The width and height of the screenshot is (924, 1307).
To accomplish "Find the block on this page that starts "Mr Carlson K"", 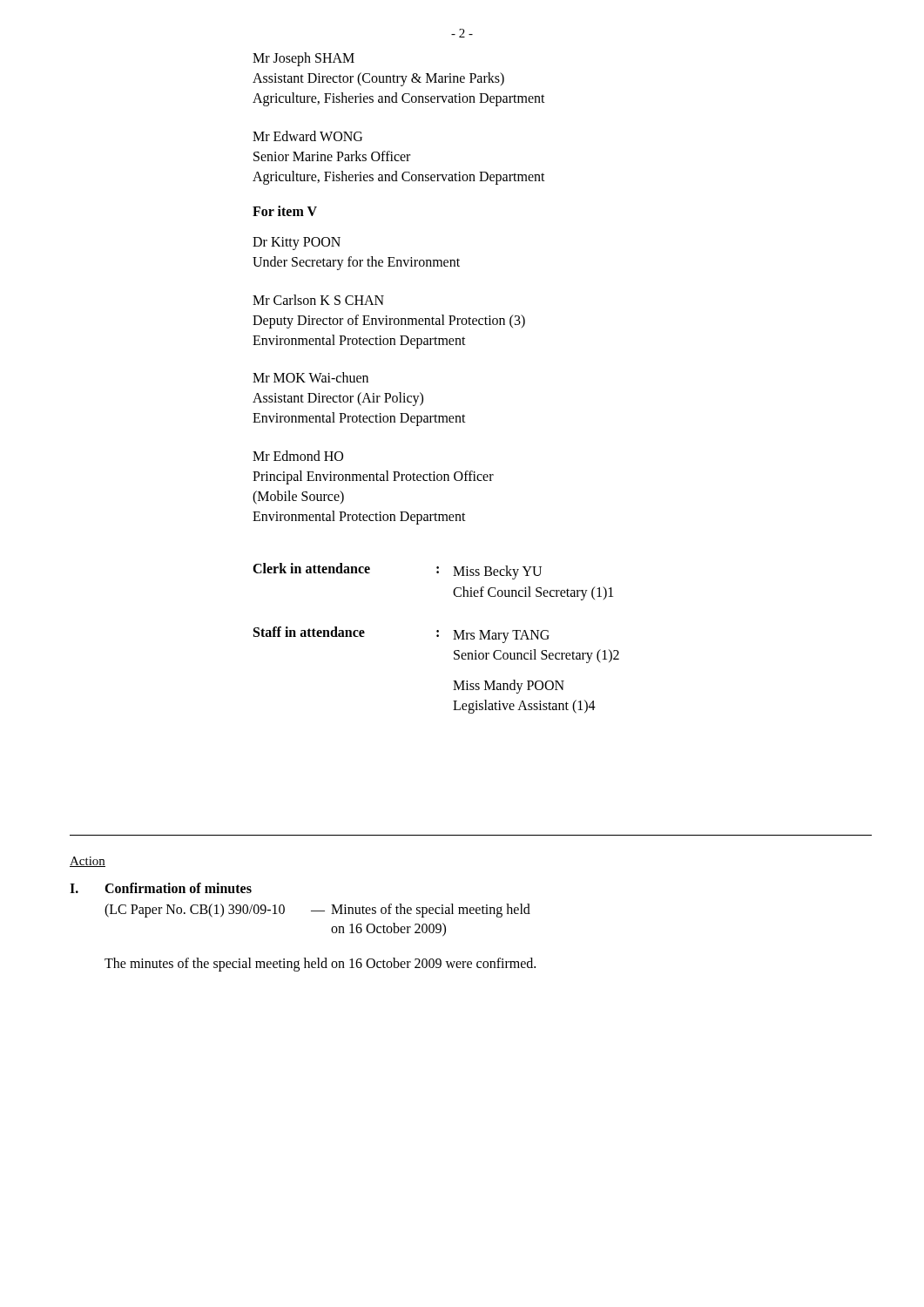I will pos(531,320).
